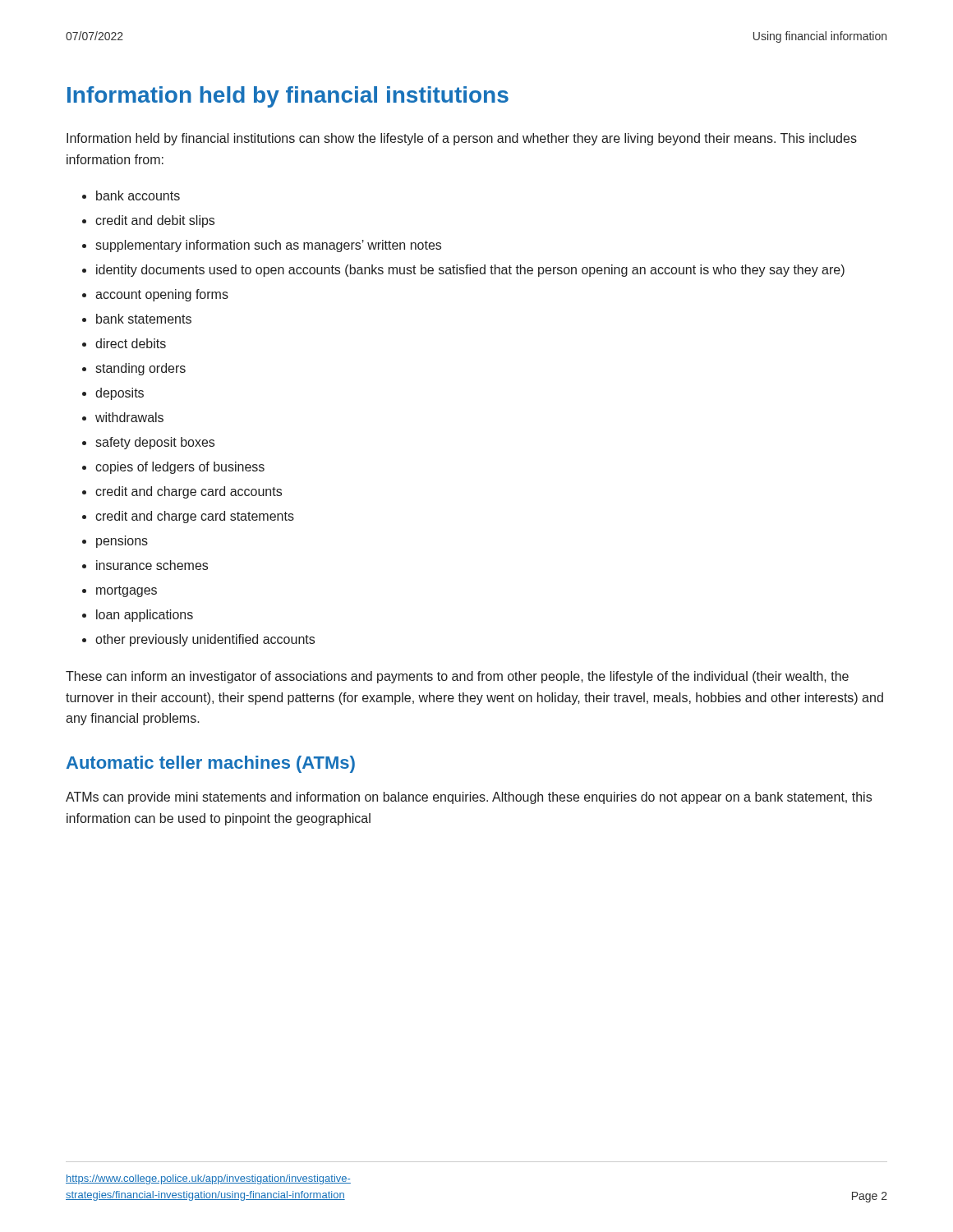Where does it say "bank accounts"?

pos(138,196)
